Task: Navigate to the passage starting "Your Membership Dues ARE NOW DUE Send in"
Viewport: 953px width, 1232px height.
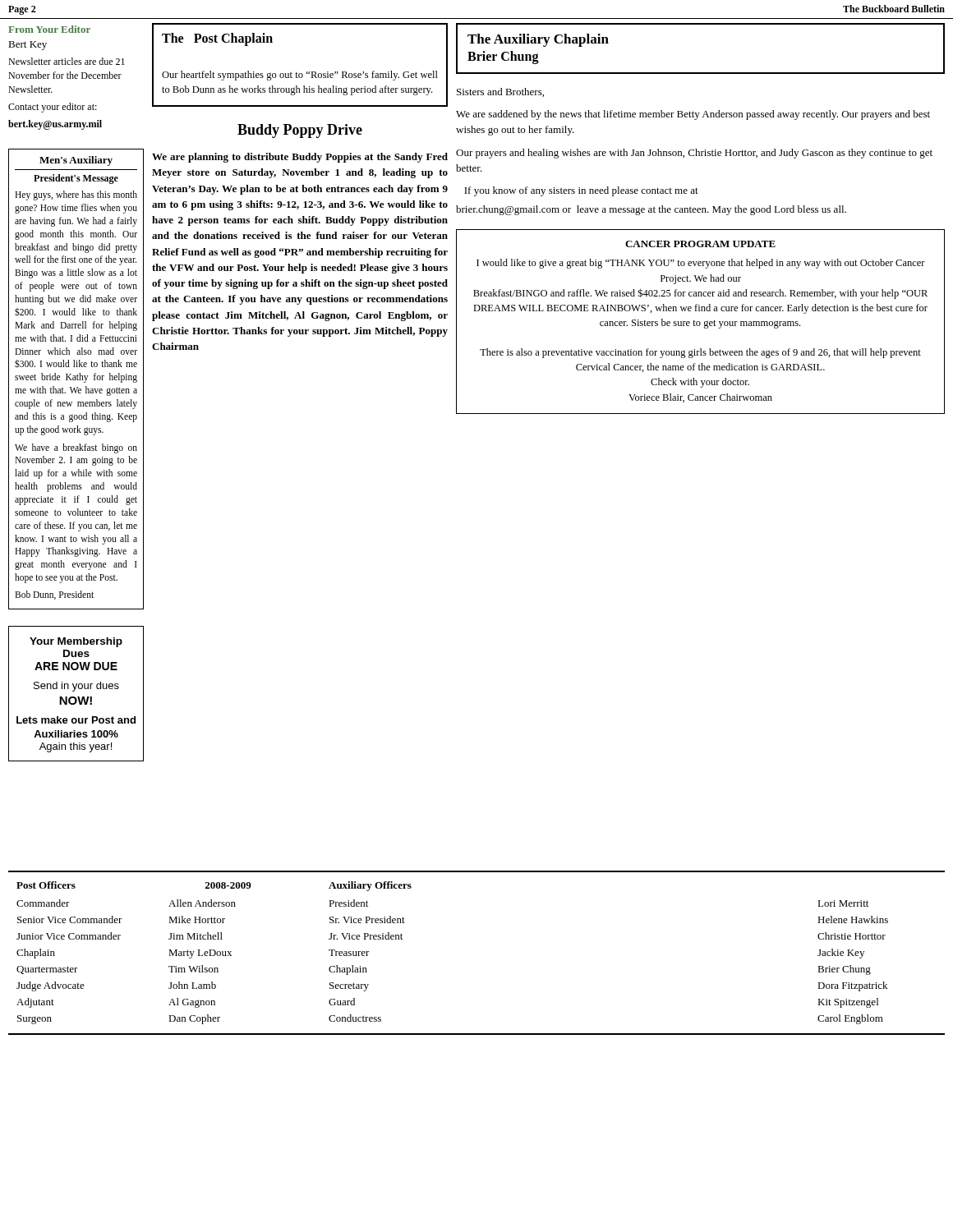Action: [x=76, y=693]
